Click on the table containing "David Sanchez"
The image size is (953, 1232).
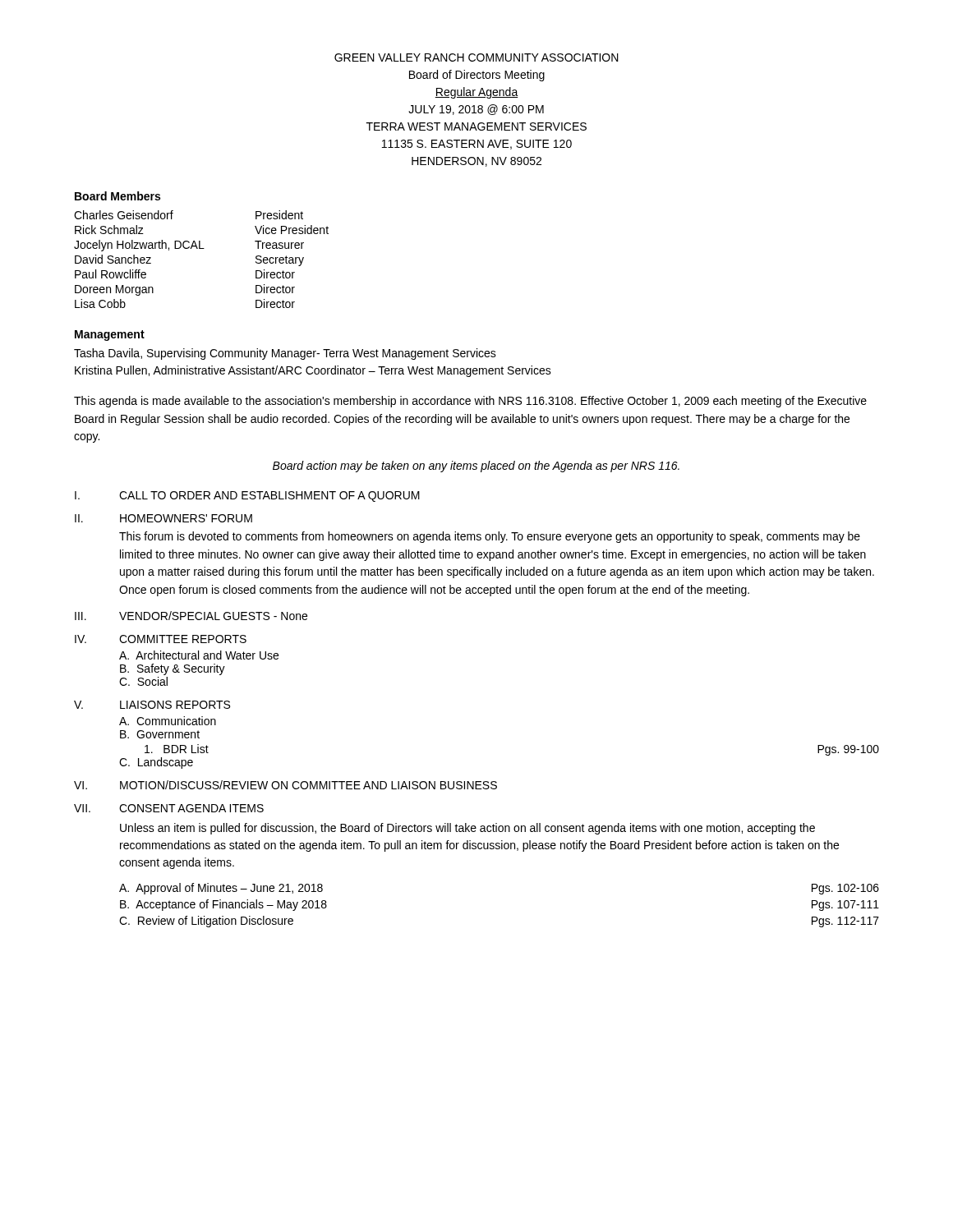pos(476,260)
